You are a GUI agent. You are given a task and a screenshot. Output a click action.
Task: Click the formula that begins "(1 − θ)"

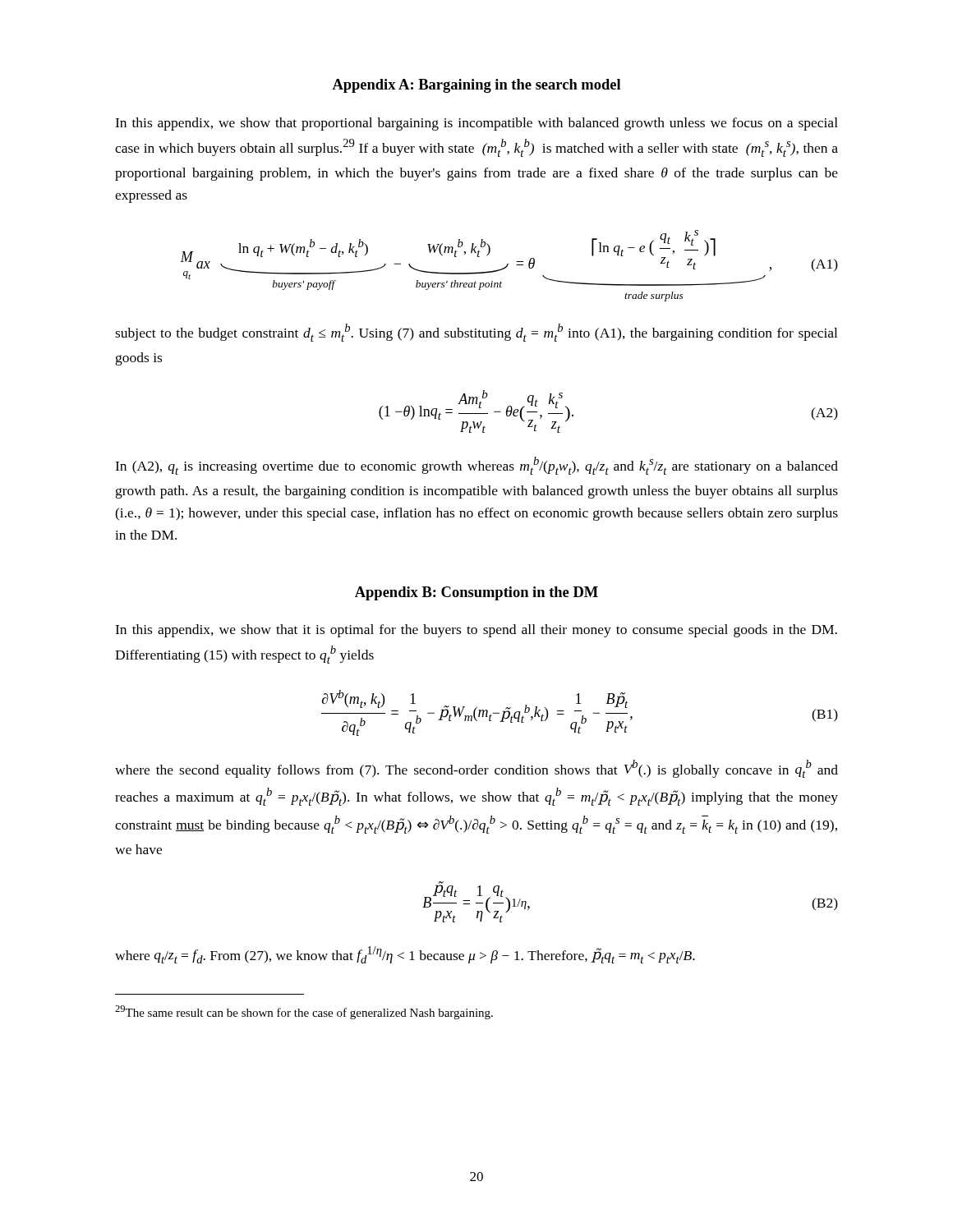(476, 412)
